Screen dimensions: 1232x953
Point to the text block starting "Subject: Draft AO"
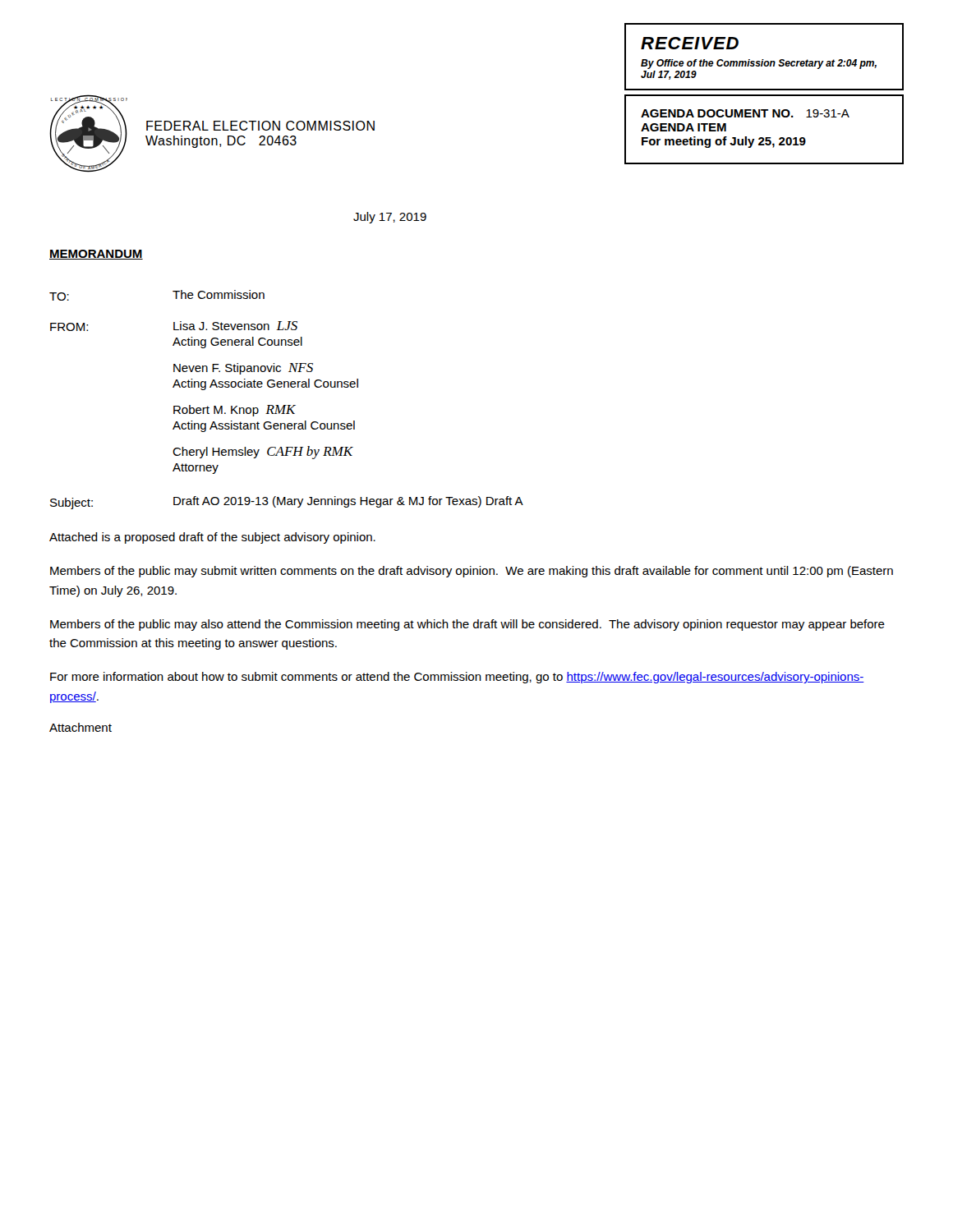(476, 501)
